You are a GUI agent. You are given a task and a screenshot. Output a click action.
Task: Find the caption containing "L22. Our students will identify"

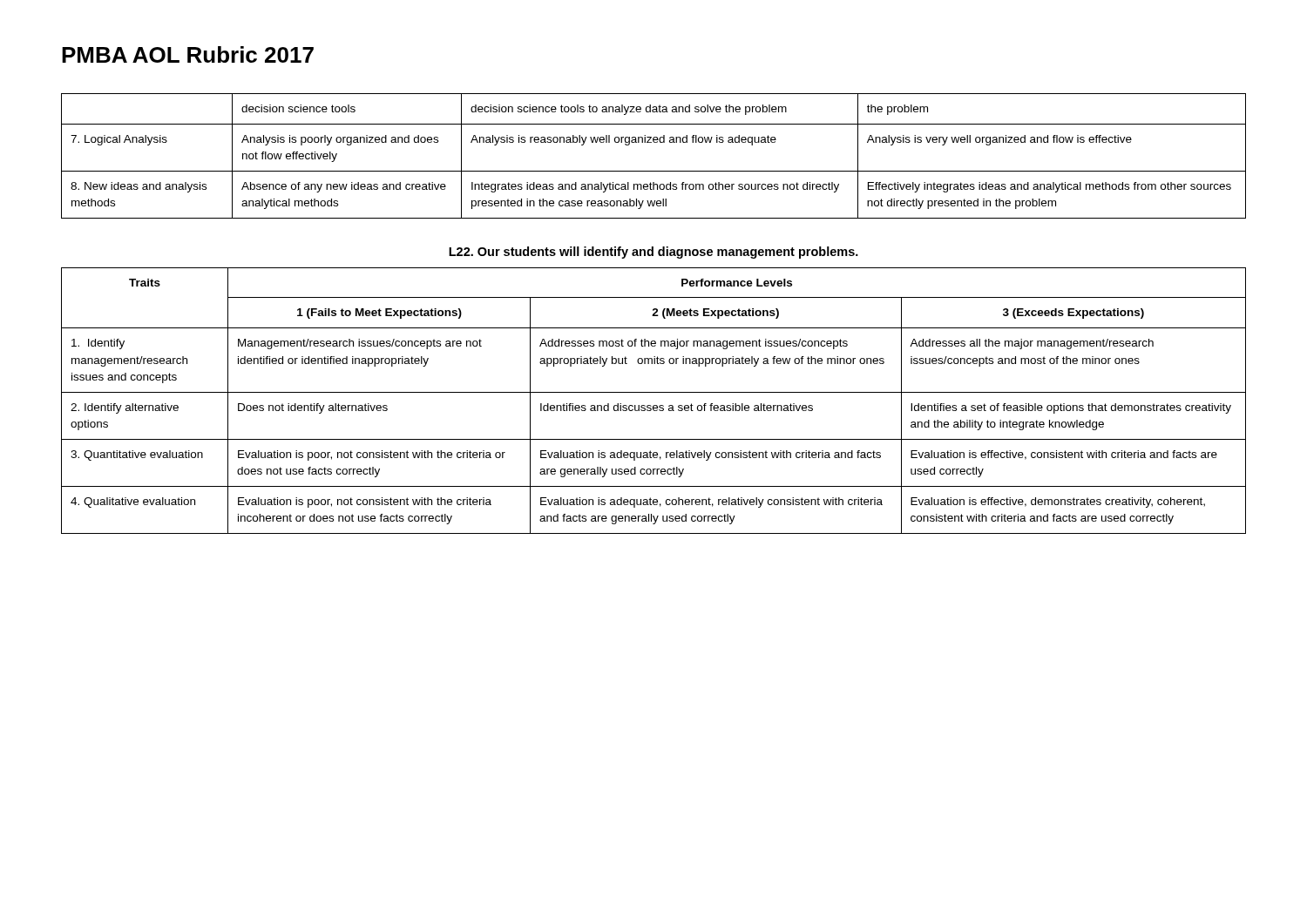(x=654, y=252)
